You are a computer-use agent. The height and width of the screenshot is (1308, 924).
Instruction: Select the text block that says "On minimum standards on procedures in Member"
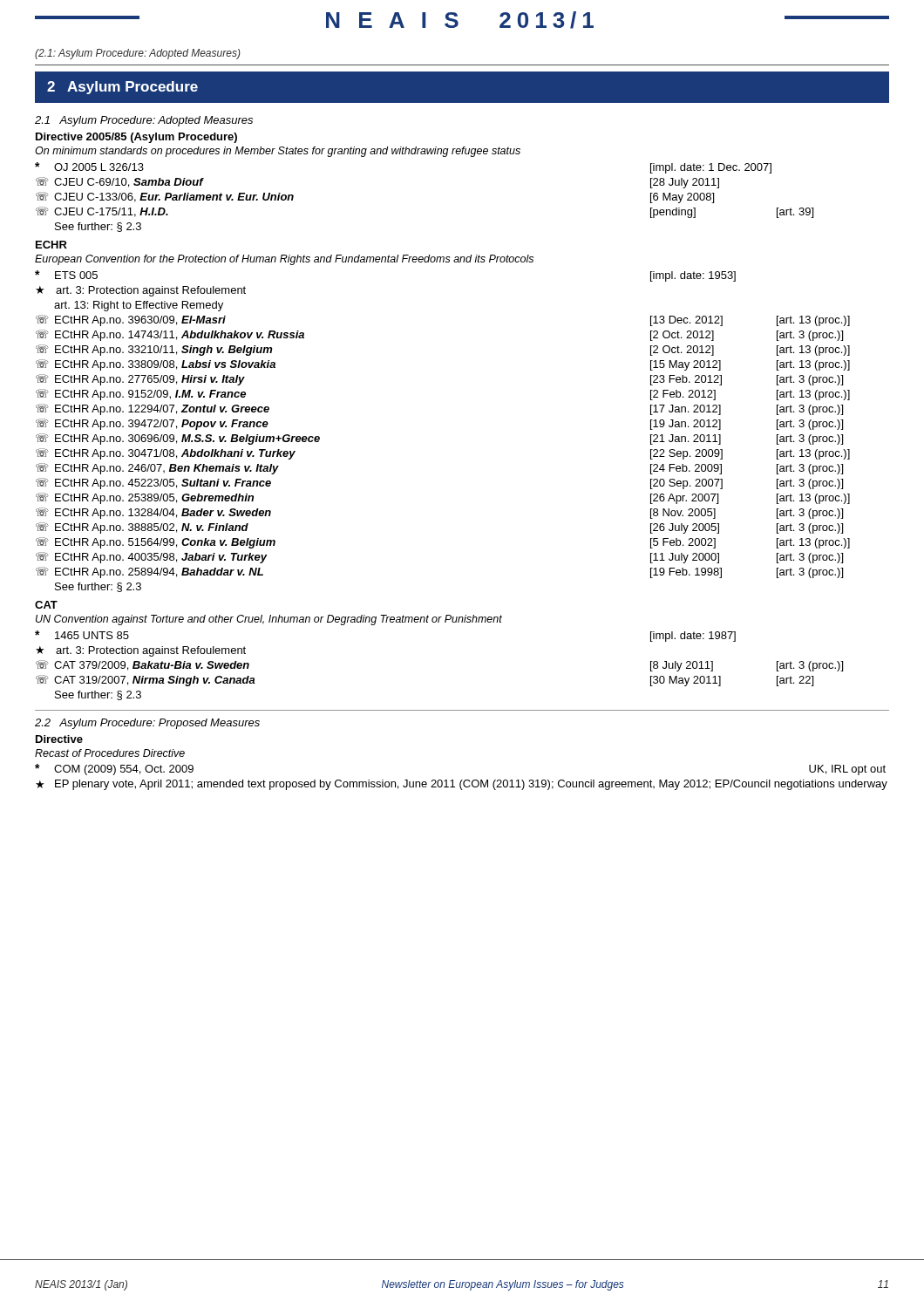[278, 151]
